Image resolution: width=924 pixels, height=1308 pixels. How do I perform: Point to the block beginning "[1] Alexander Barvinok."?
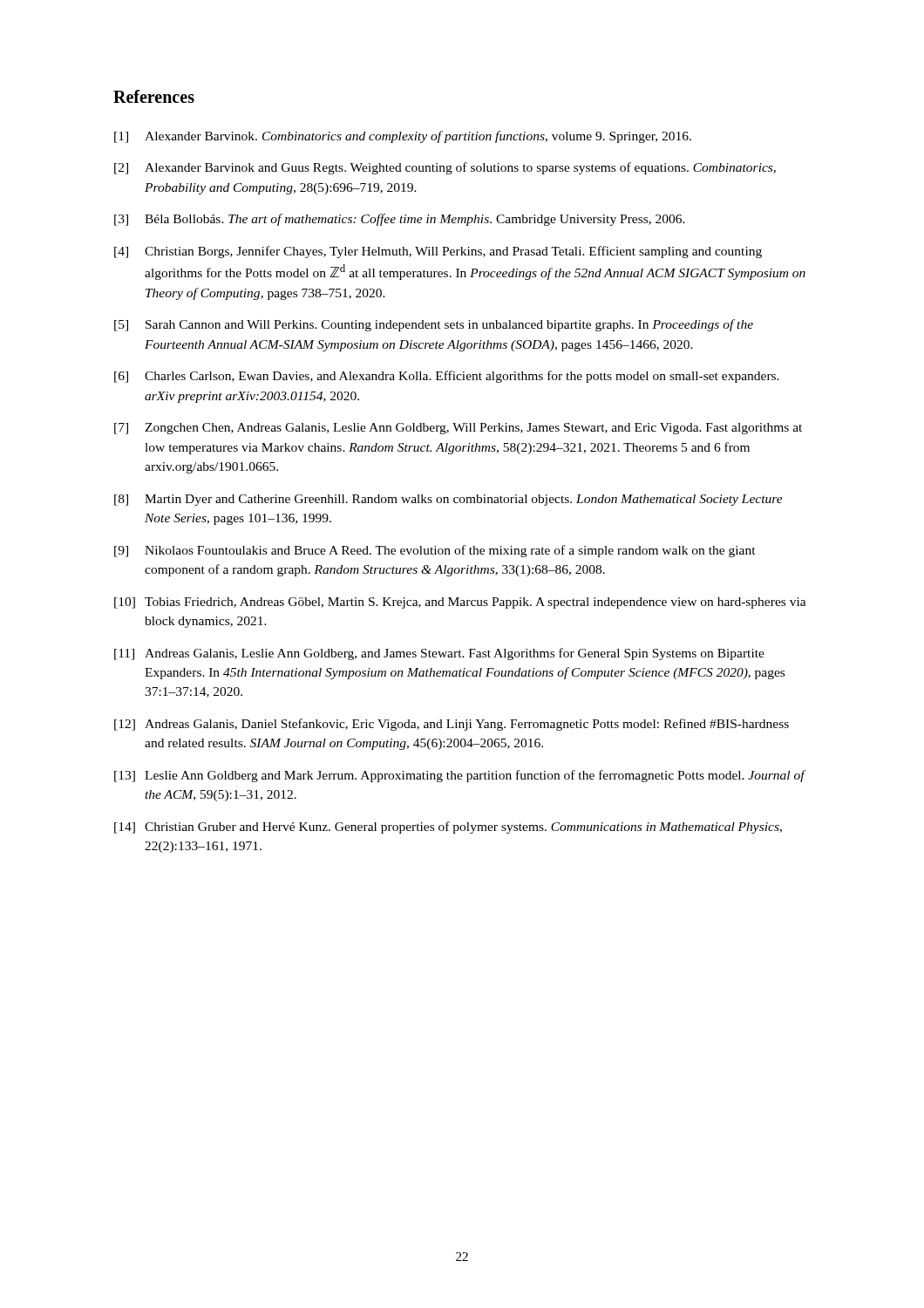pos(462,136)
